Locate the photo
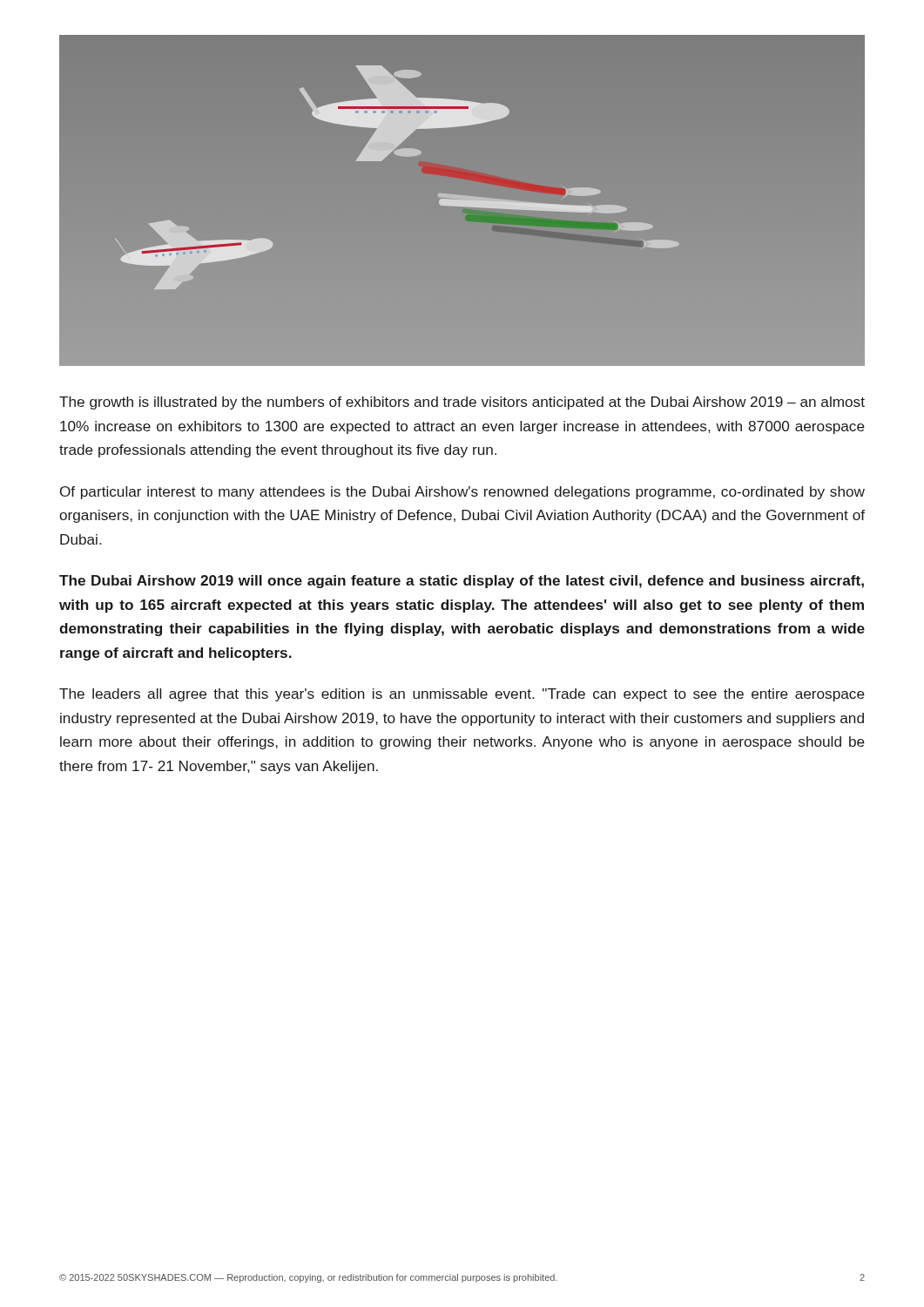 [462, 200]
